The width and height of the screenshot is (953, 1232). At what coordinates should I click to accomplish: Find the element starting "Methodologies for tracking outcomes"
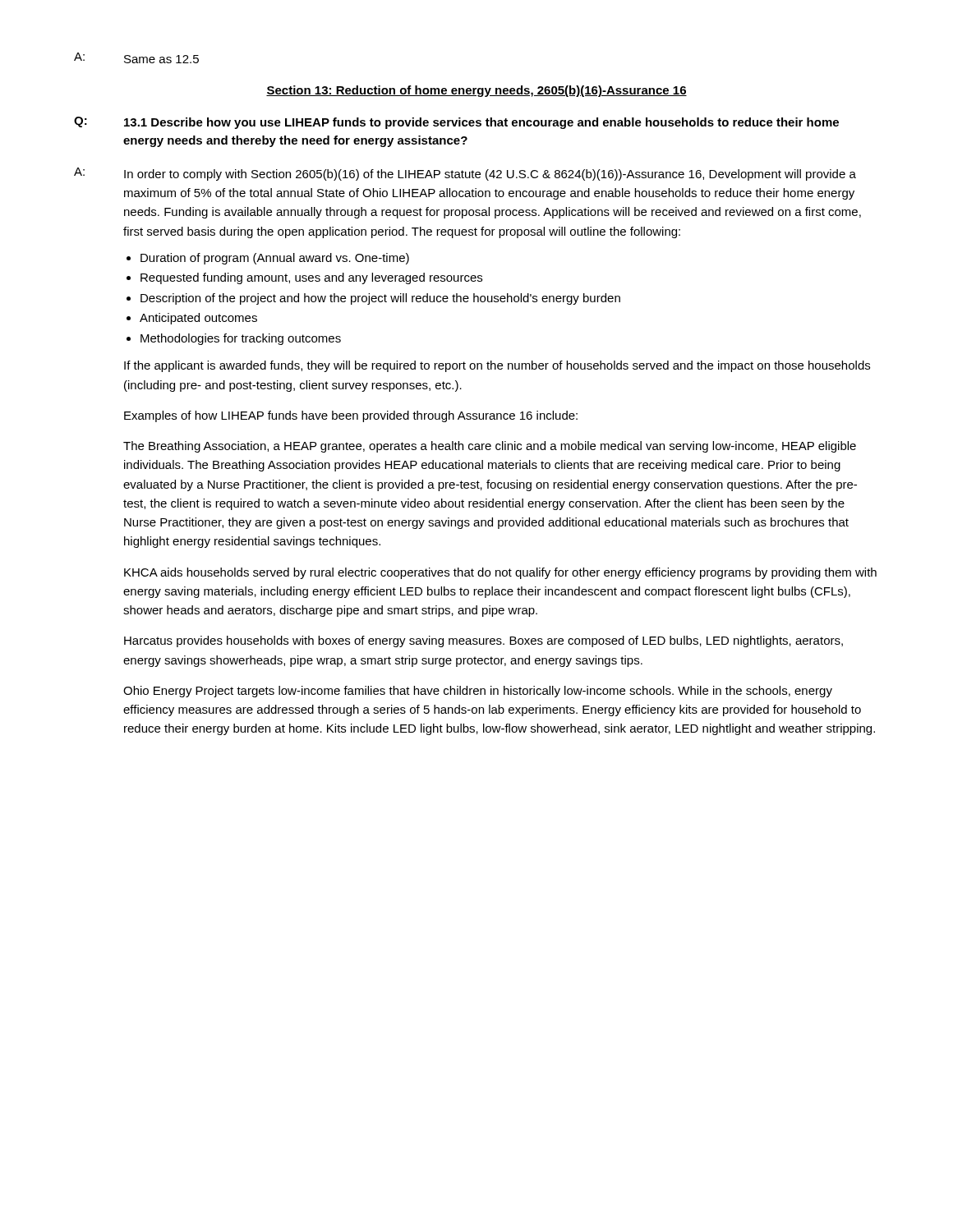(240, 338)
